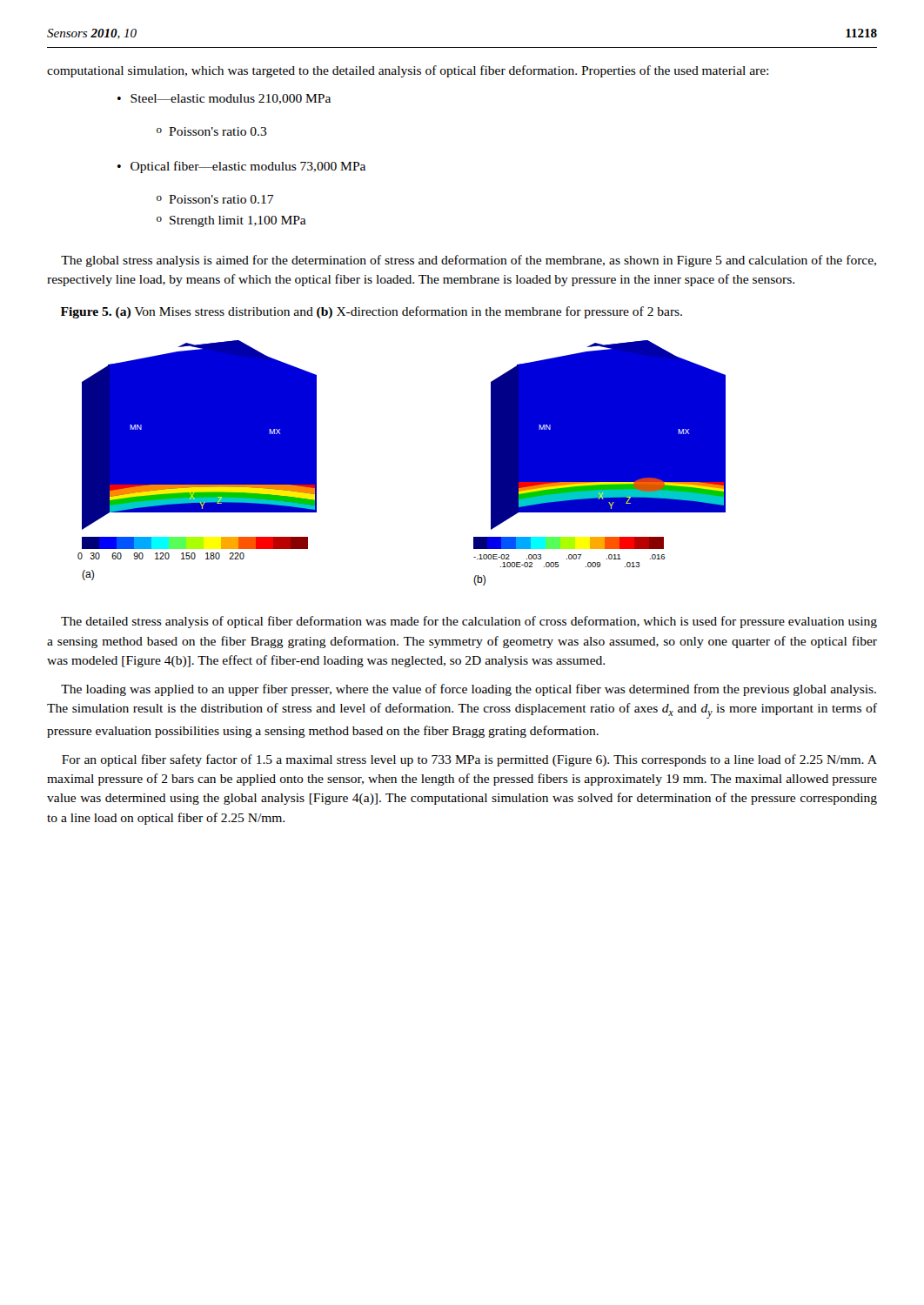The width and height of the screenshot is (924, 1305).
Task: Locate the caption that reads "Figure 5. (a) Von Mises stress"
Action: pyautogui.click(x=365, y=311)
